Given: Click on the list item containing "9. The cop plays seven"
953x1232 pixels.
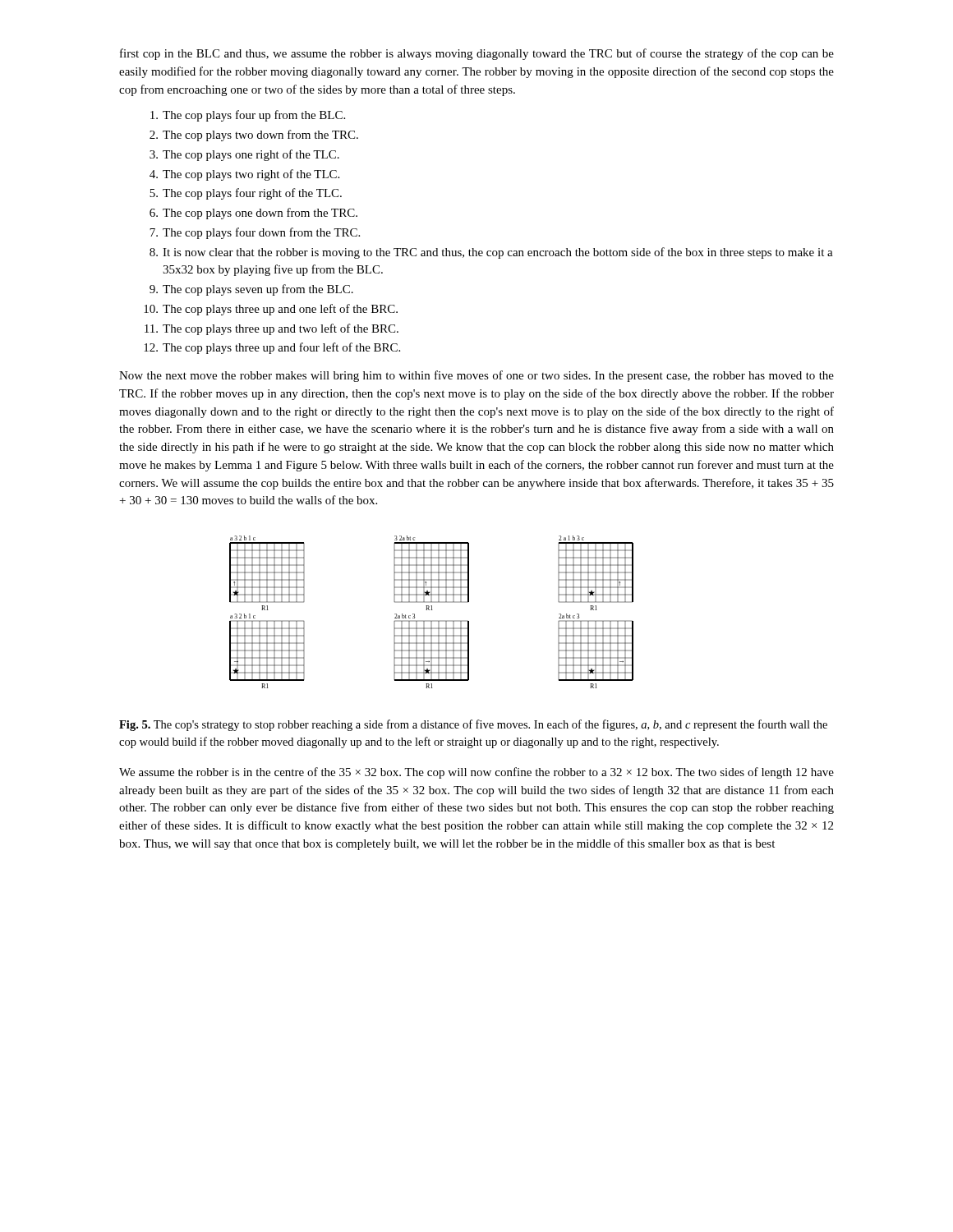Looking at the screenshot, I should 245,290.
